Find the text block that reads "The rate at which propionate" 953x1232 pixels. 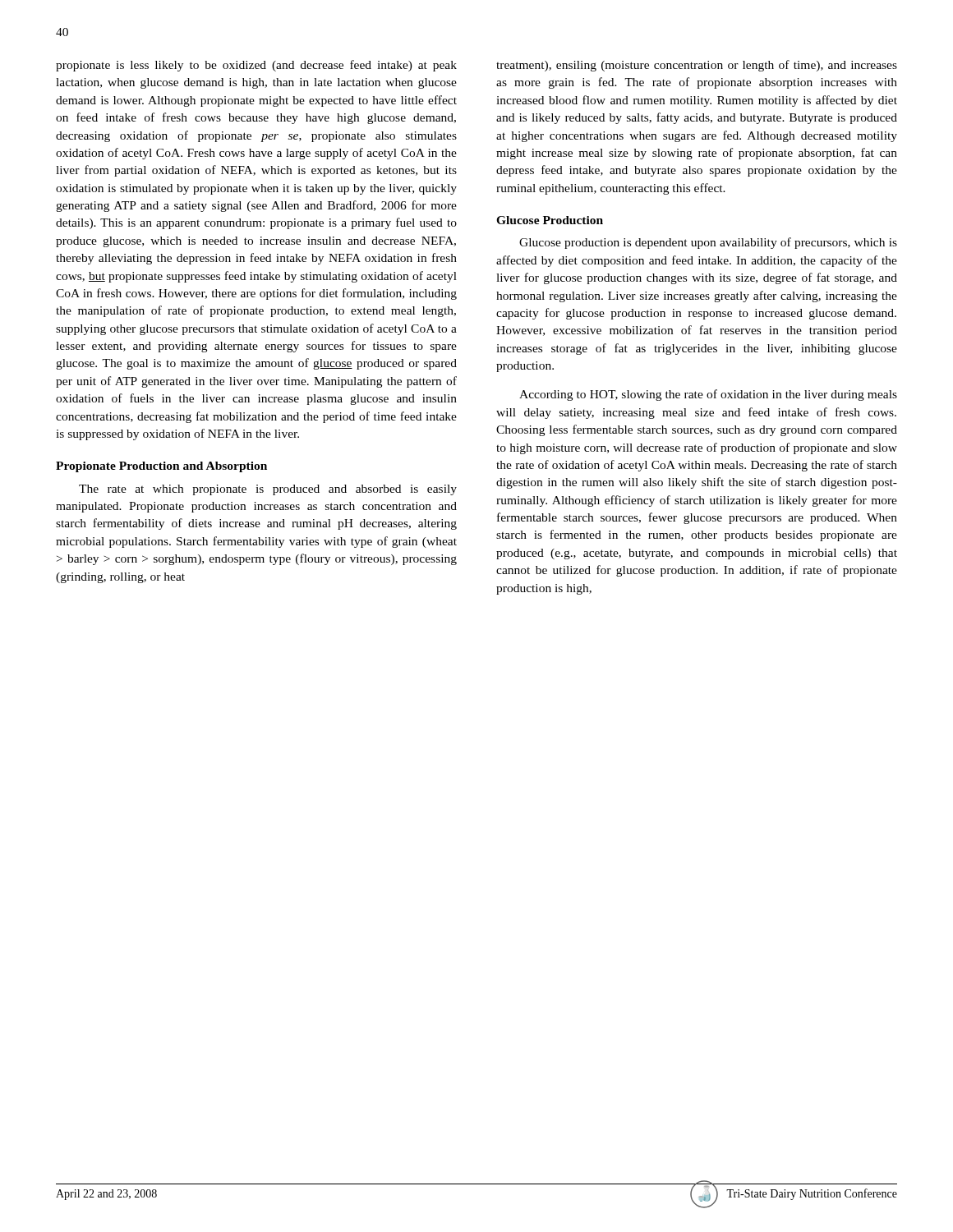(256, 532)
